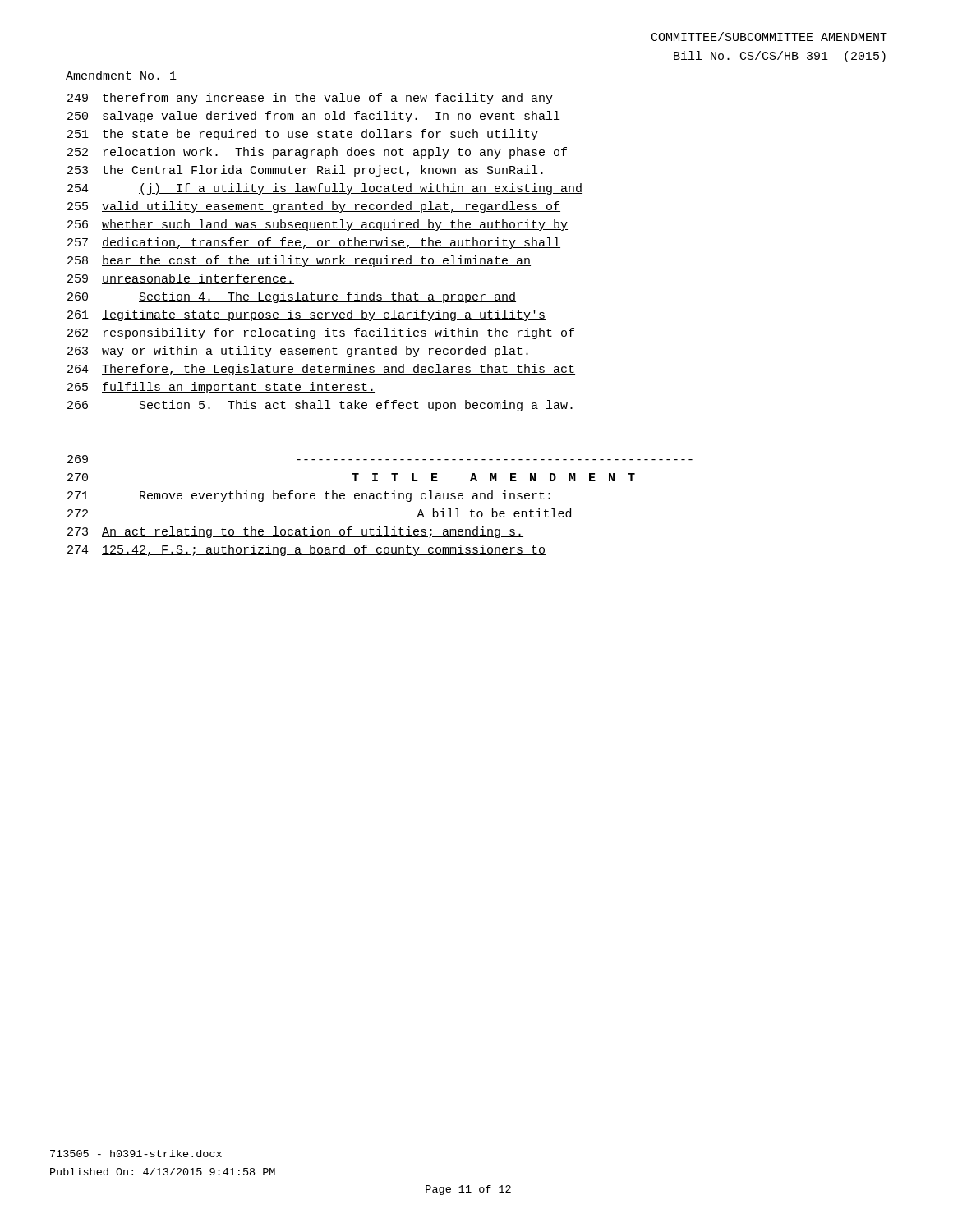The width and height of the screenshot is (953, 1232).
Task: Point to the text starting "270 T I T L E A M"
Action: coord(468,479)
